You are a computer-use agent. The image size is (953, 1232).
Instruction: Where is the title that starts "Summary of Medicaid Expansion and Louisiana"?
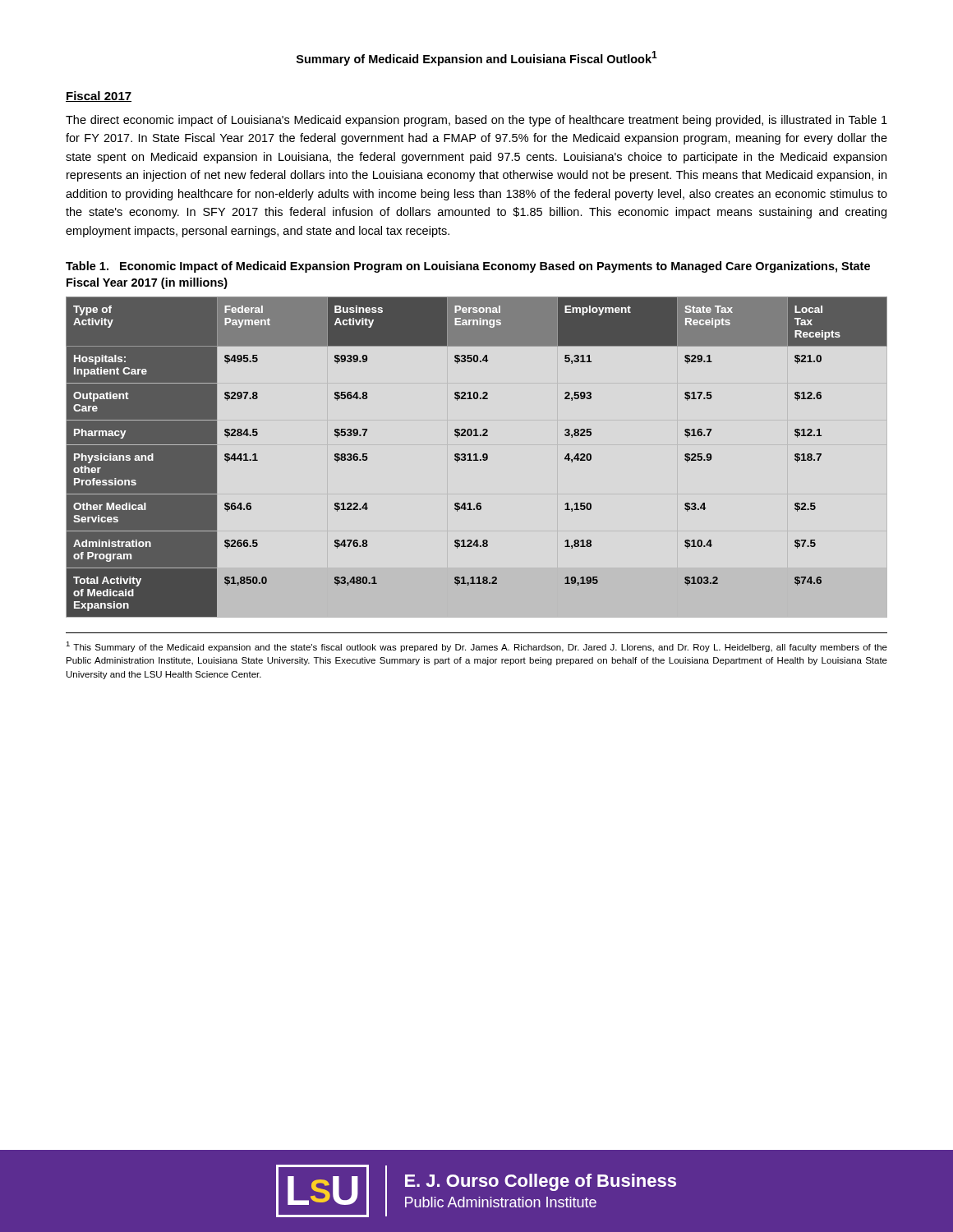[x=476, y=57]
